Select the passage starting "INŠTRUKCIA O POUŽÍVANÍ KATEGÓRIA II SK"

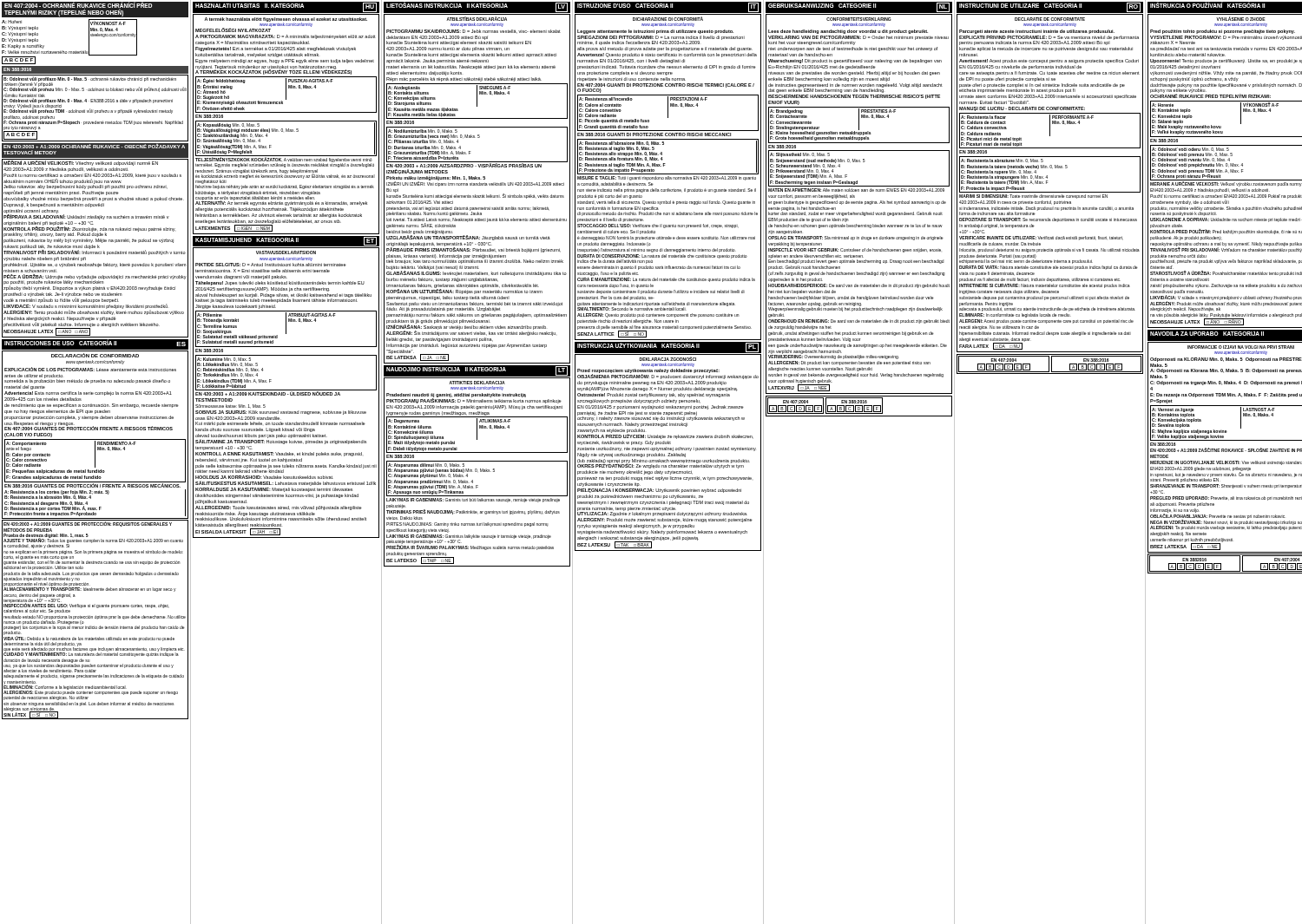pyautogui.click(x=1226, y=7)
